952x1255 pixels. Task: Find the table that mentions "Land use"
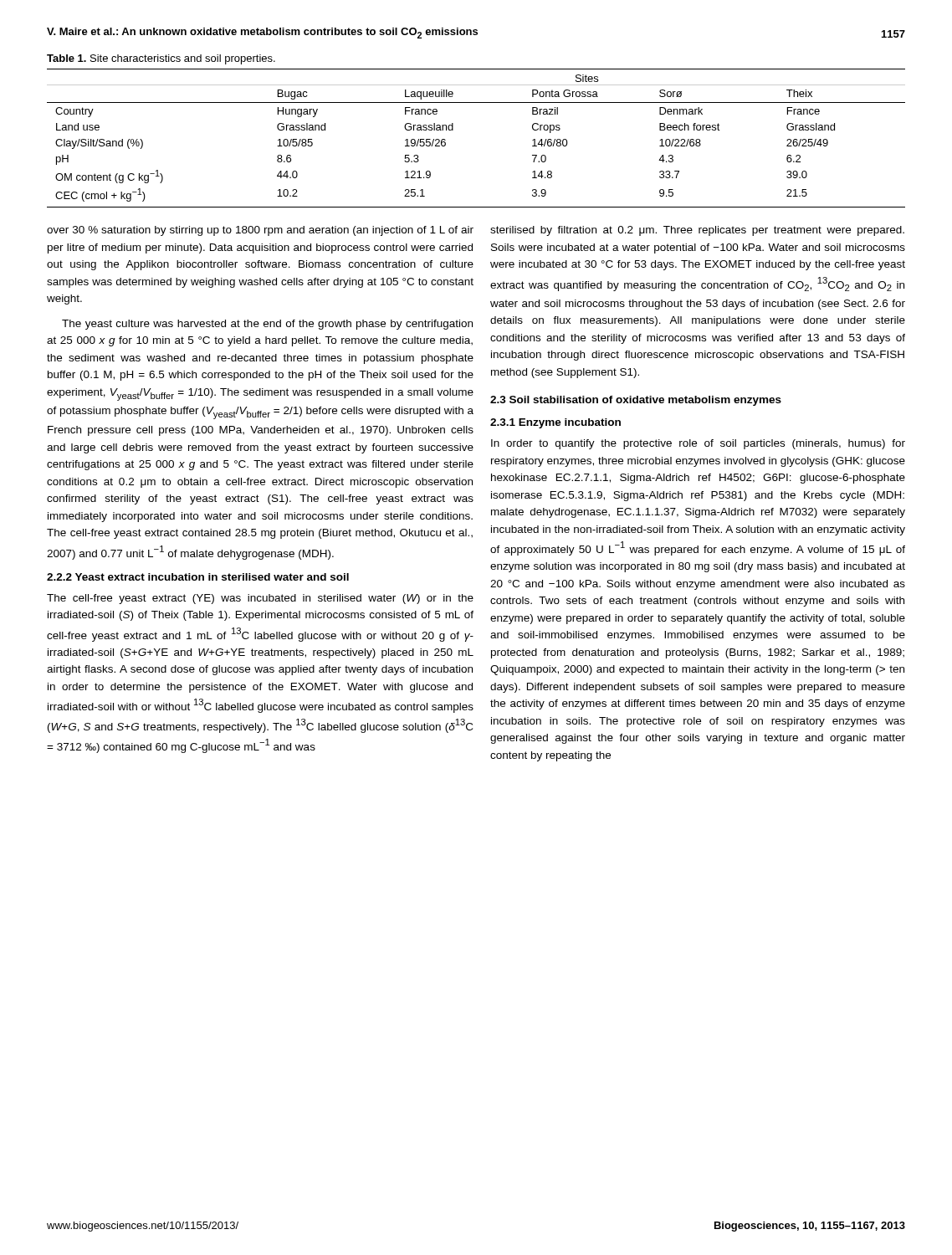[x=476, y=138]
